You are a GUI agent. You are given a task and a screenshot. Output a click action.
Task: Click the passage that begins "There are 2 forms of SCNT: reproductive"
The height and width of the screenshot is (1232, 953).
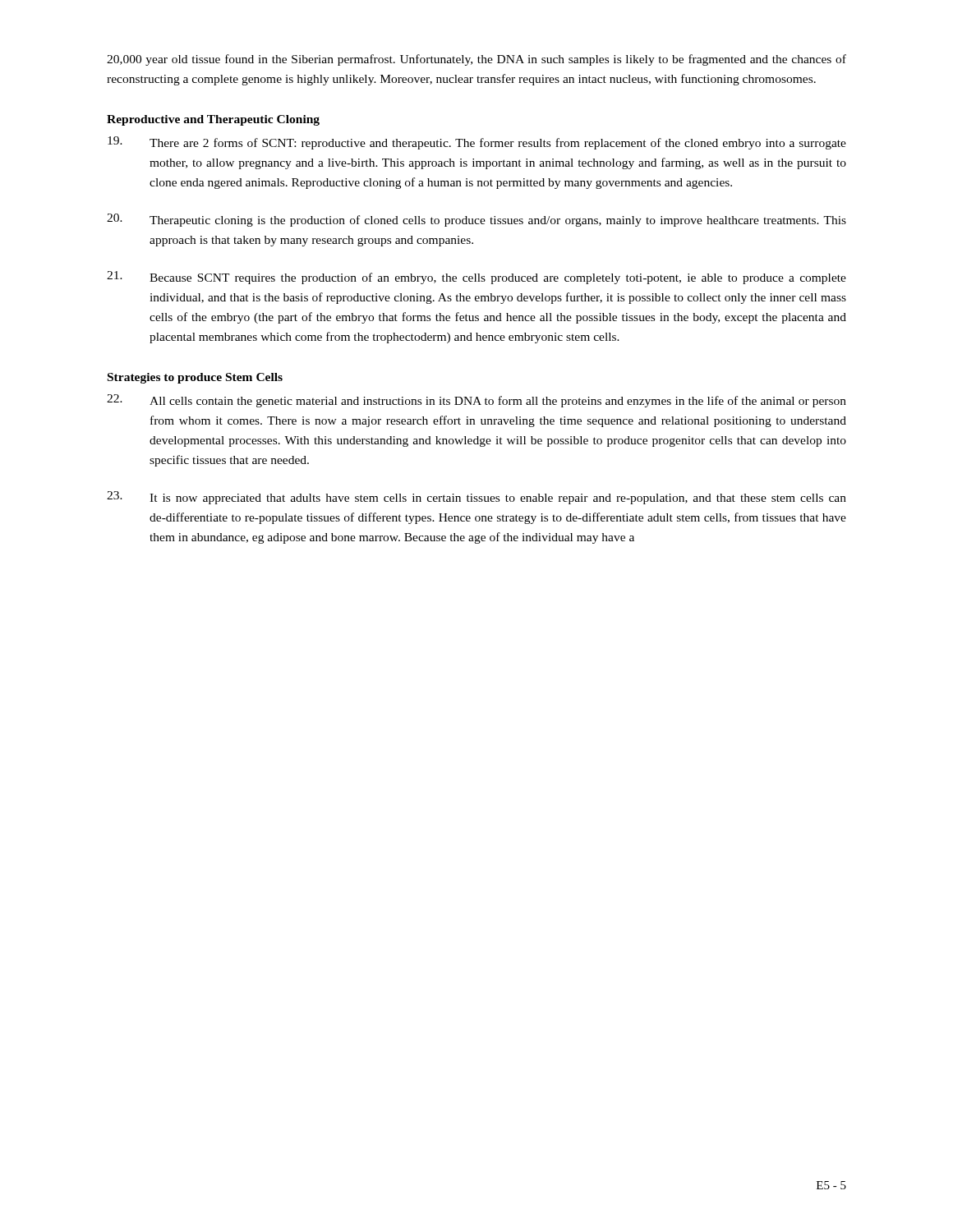click(x=476, y=163)
